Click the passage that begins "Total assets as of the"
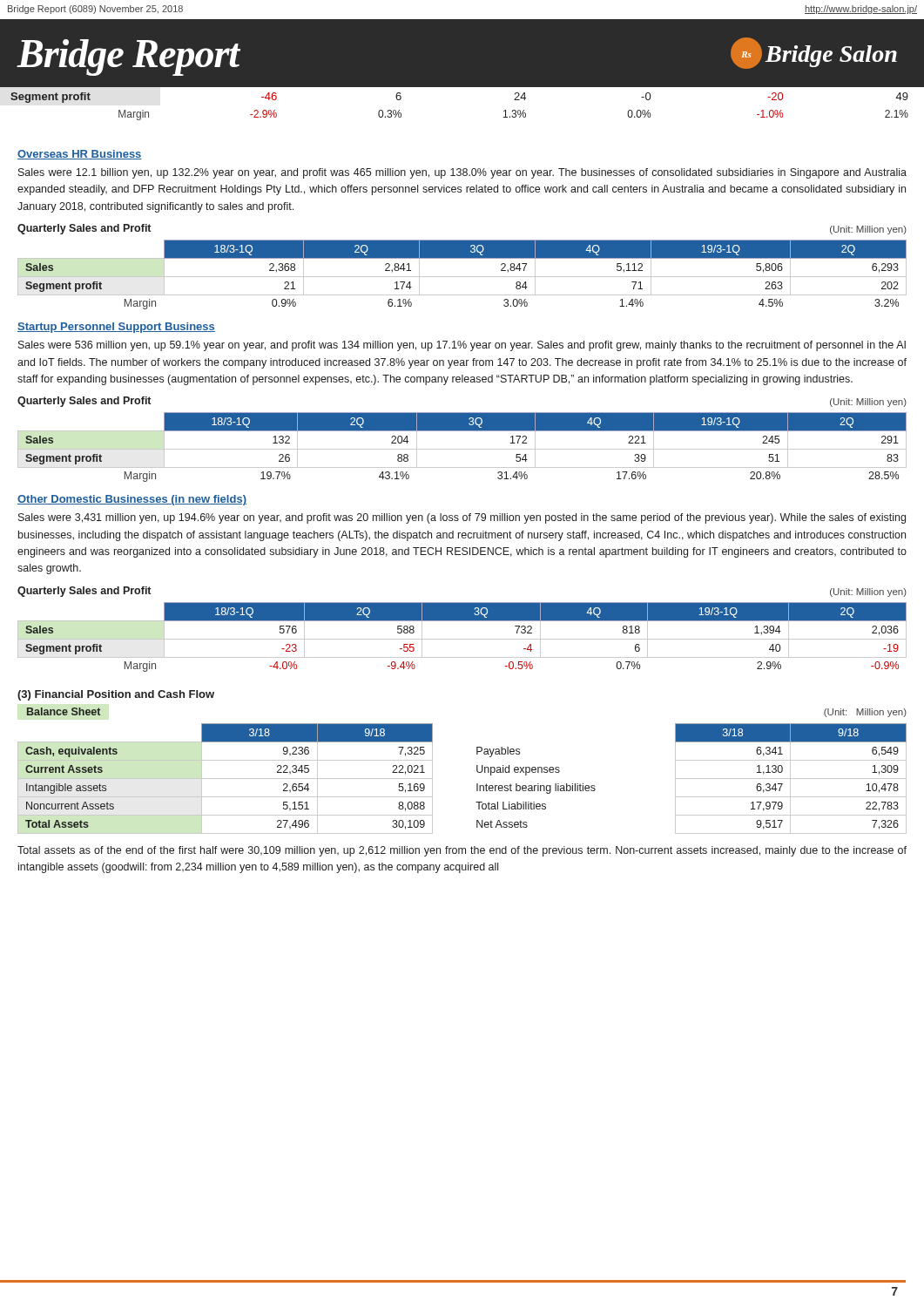 point(462,859)
